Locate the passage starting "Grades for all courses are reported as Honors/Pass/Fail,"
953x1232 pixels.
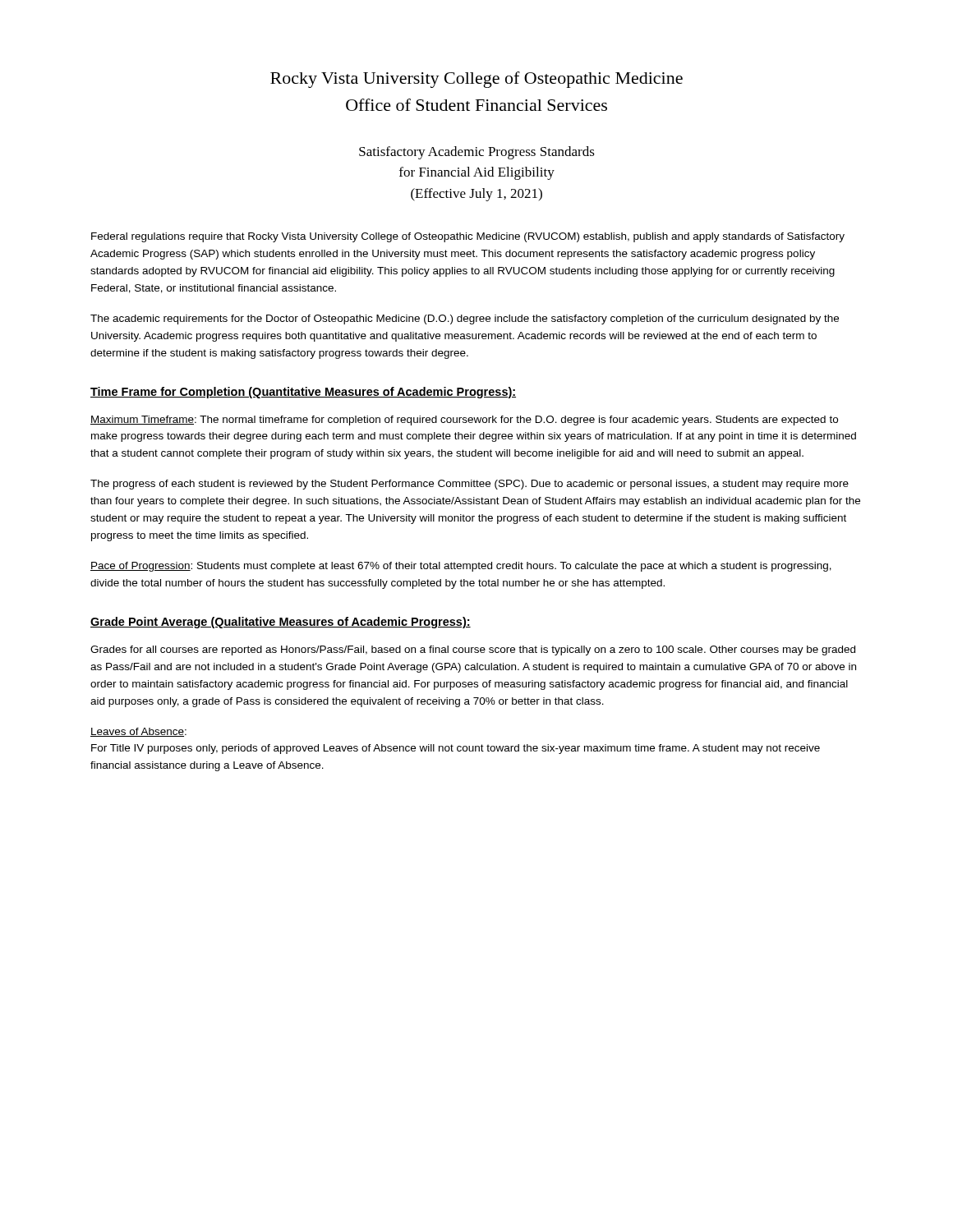click(x=474, y=675)
